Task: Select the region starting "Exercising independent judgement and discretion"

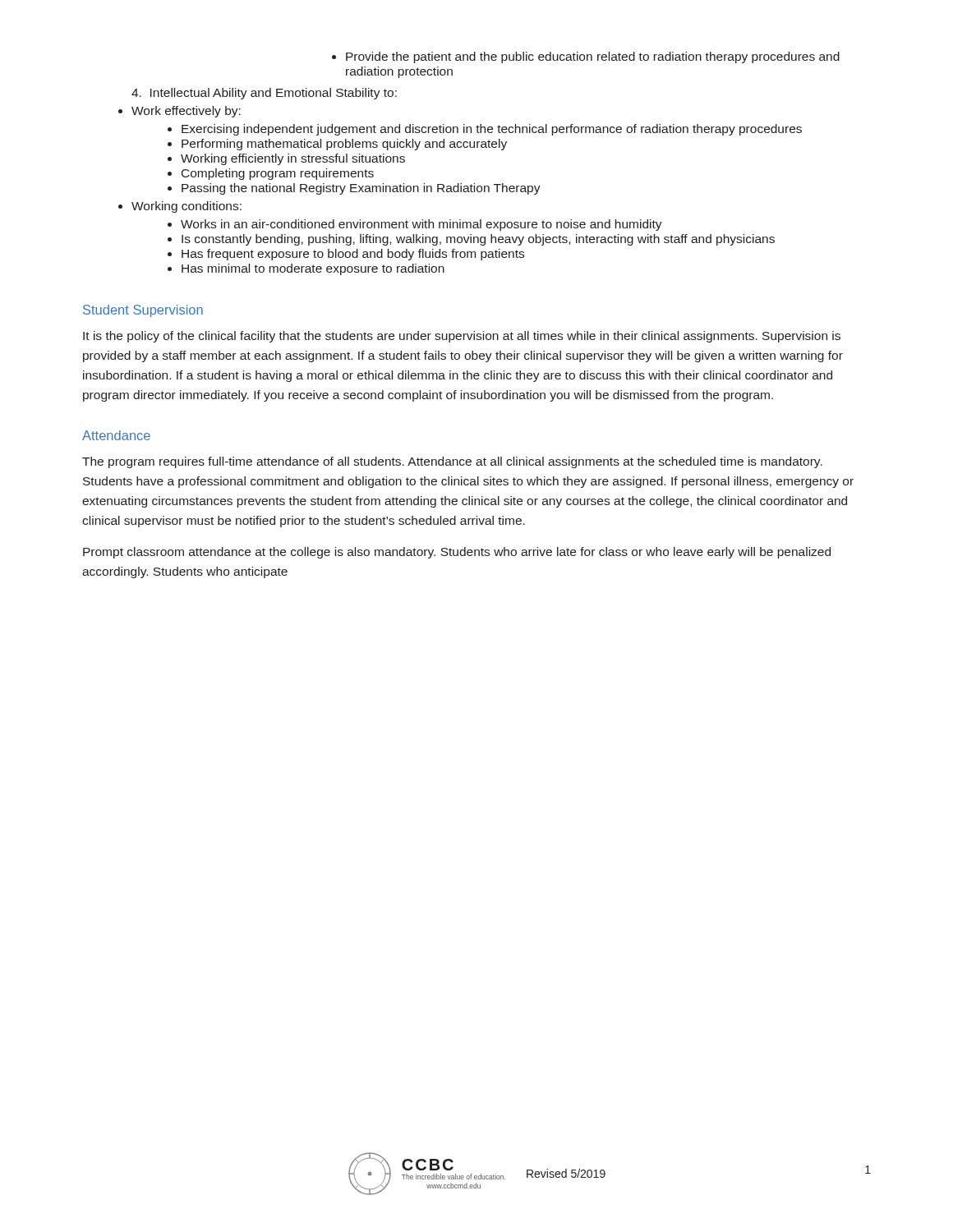Action: [526, 129]
